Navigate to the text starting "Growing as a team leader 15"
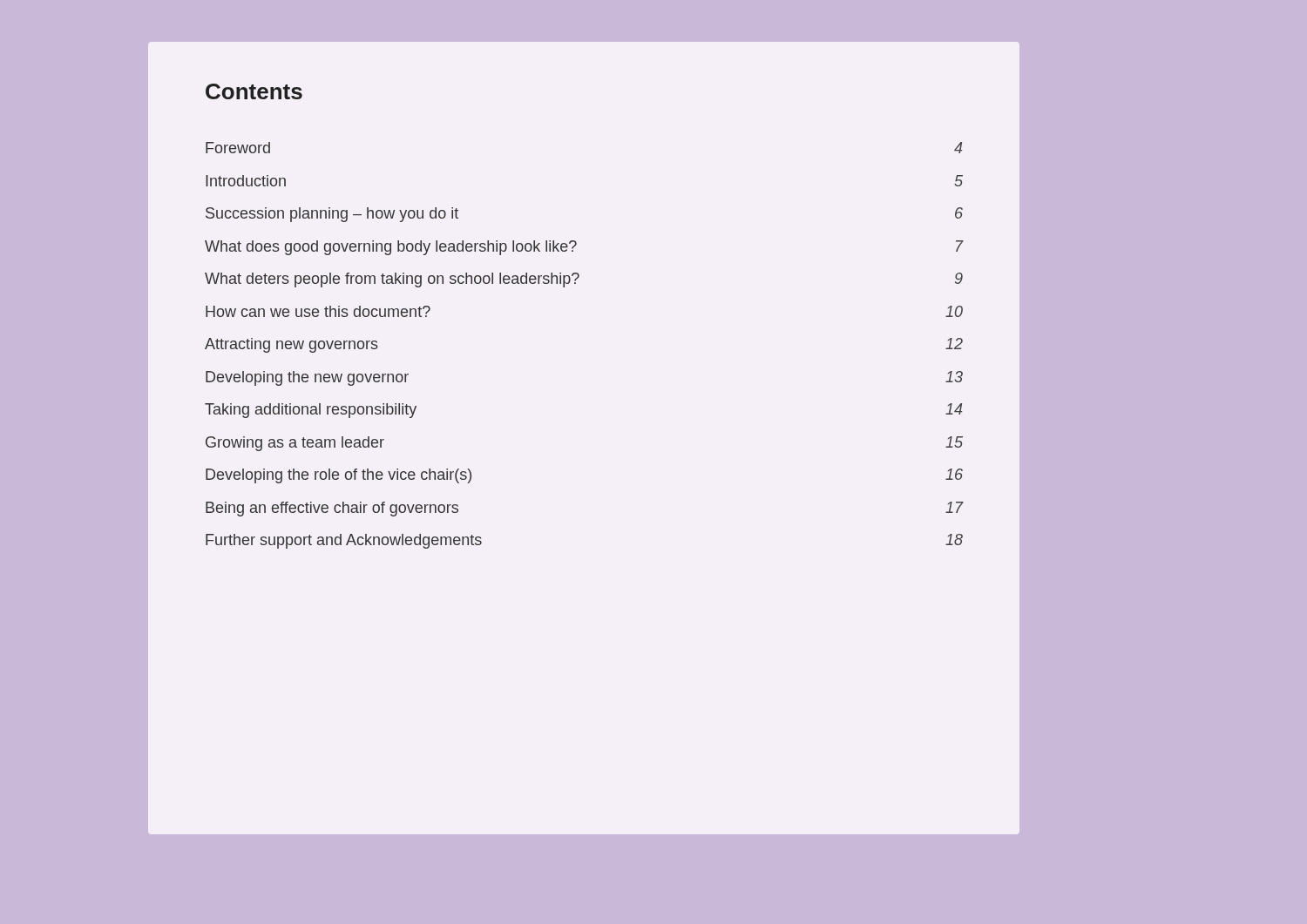Image resolution: width=1307 pixels, height=924 pixels. (x=293, y=443)
